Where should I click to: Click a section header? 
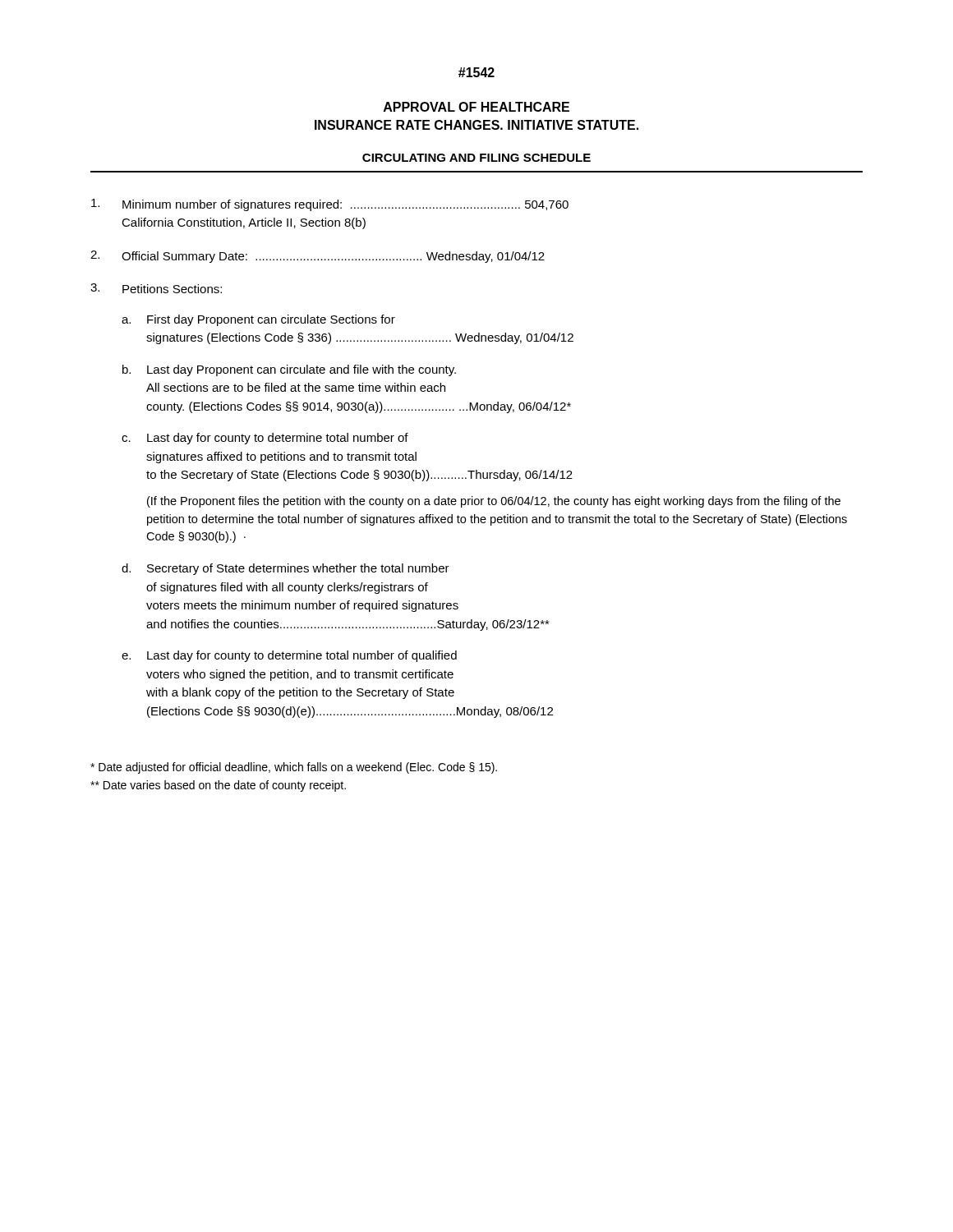pos(476,157)
